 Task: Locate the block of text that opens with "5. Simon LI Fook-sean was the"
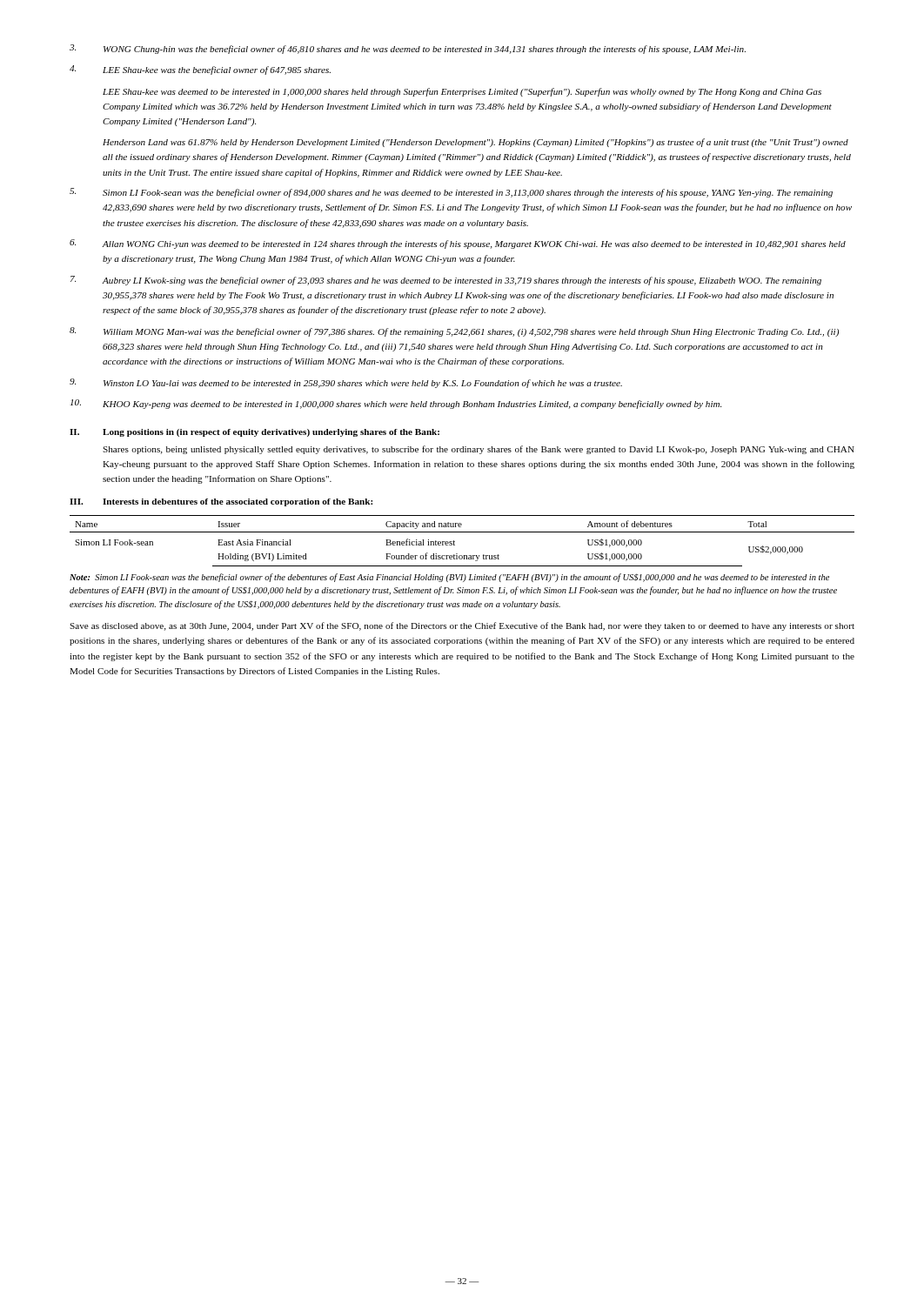click(462, 208)
